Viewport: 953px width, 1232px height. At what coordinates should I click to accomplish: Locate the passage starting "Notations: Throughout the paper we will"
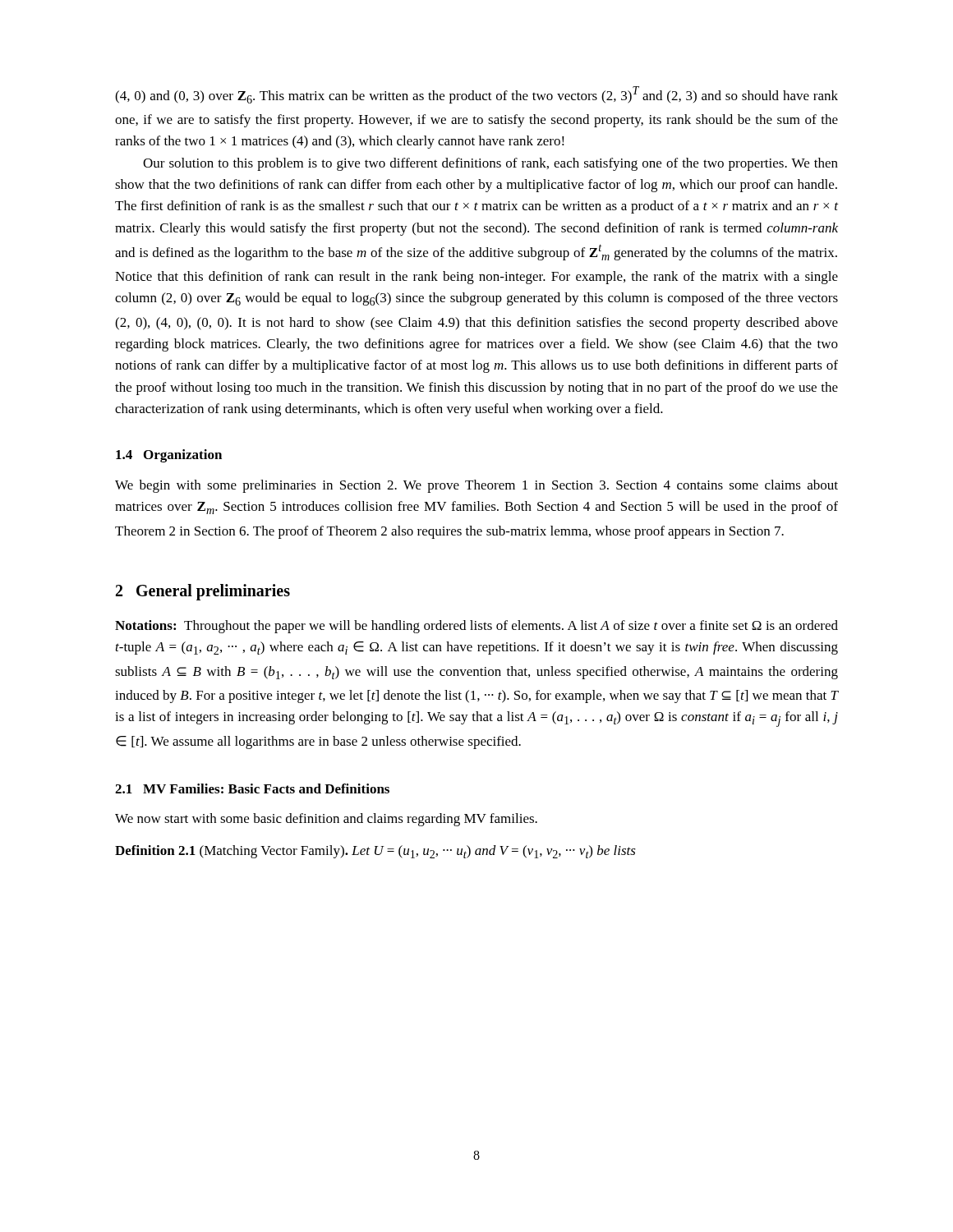click(476, 684)
